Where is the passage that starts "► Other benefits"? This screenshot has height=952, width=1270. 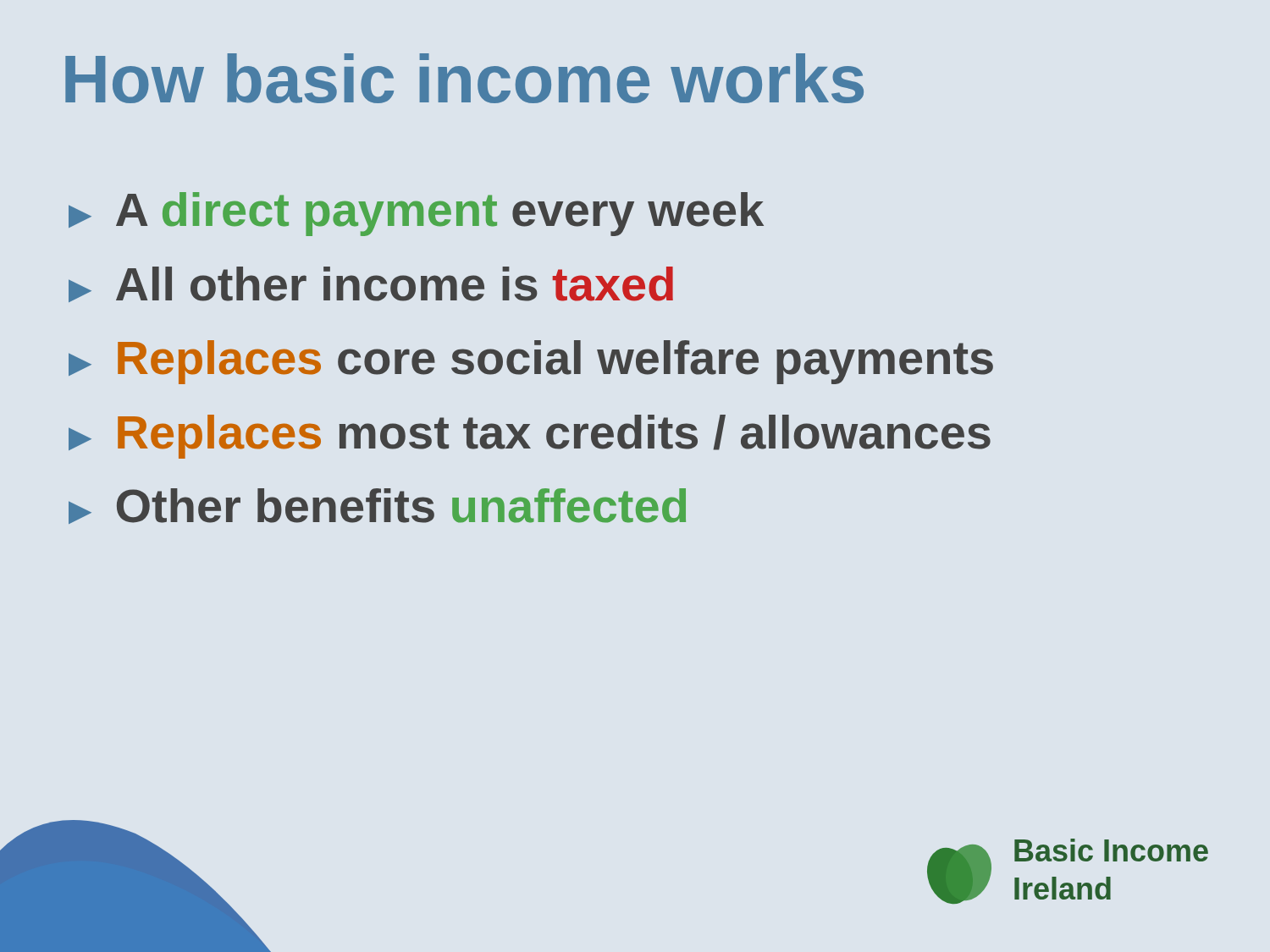pyautogui.click(x=375, y=506)
